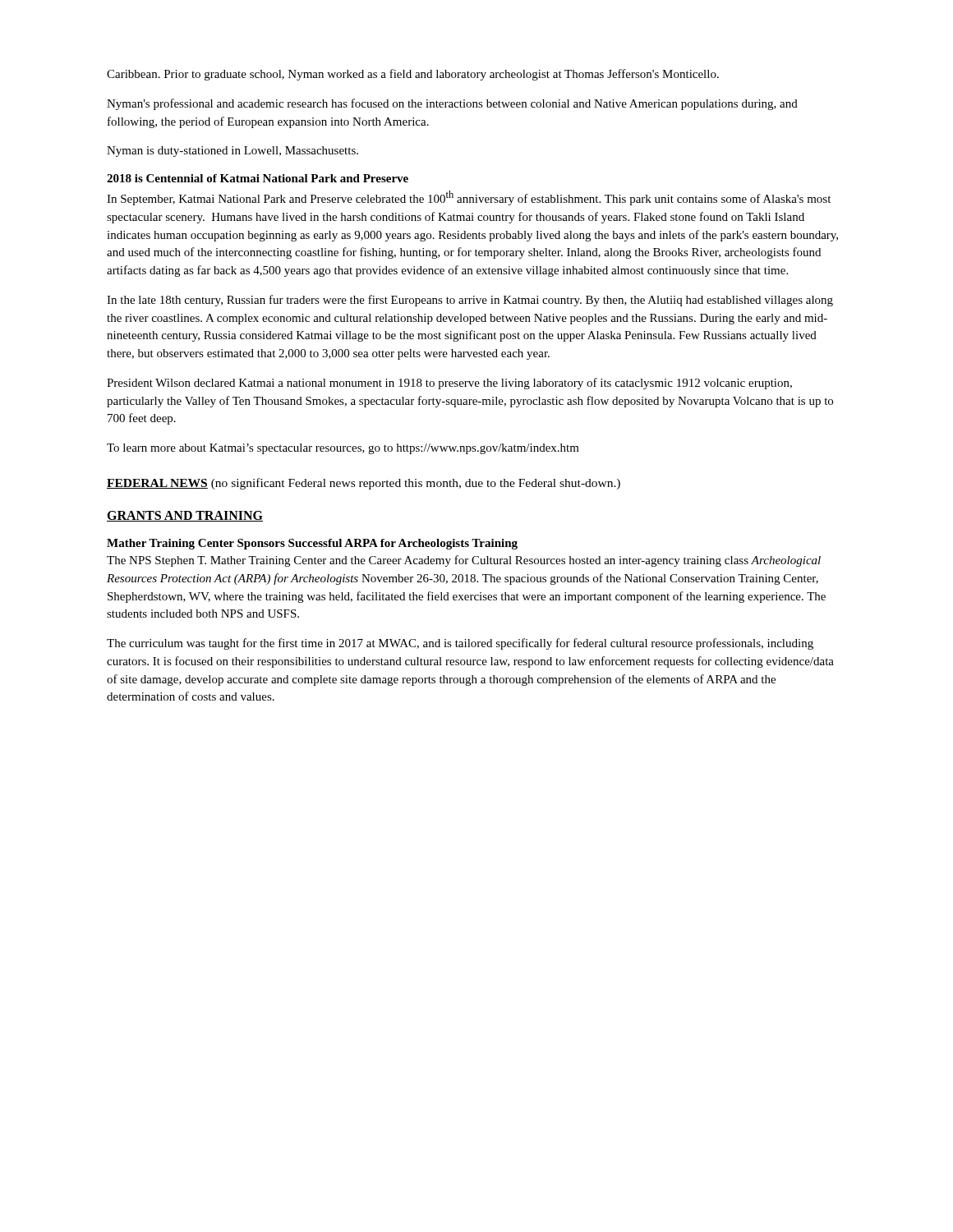953x1232 pixels.
Task: Click on the text block that says "In September, Katmai National"
Action: pyautogui.click(x=476, y=234)
